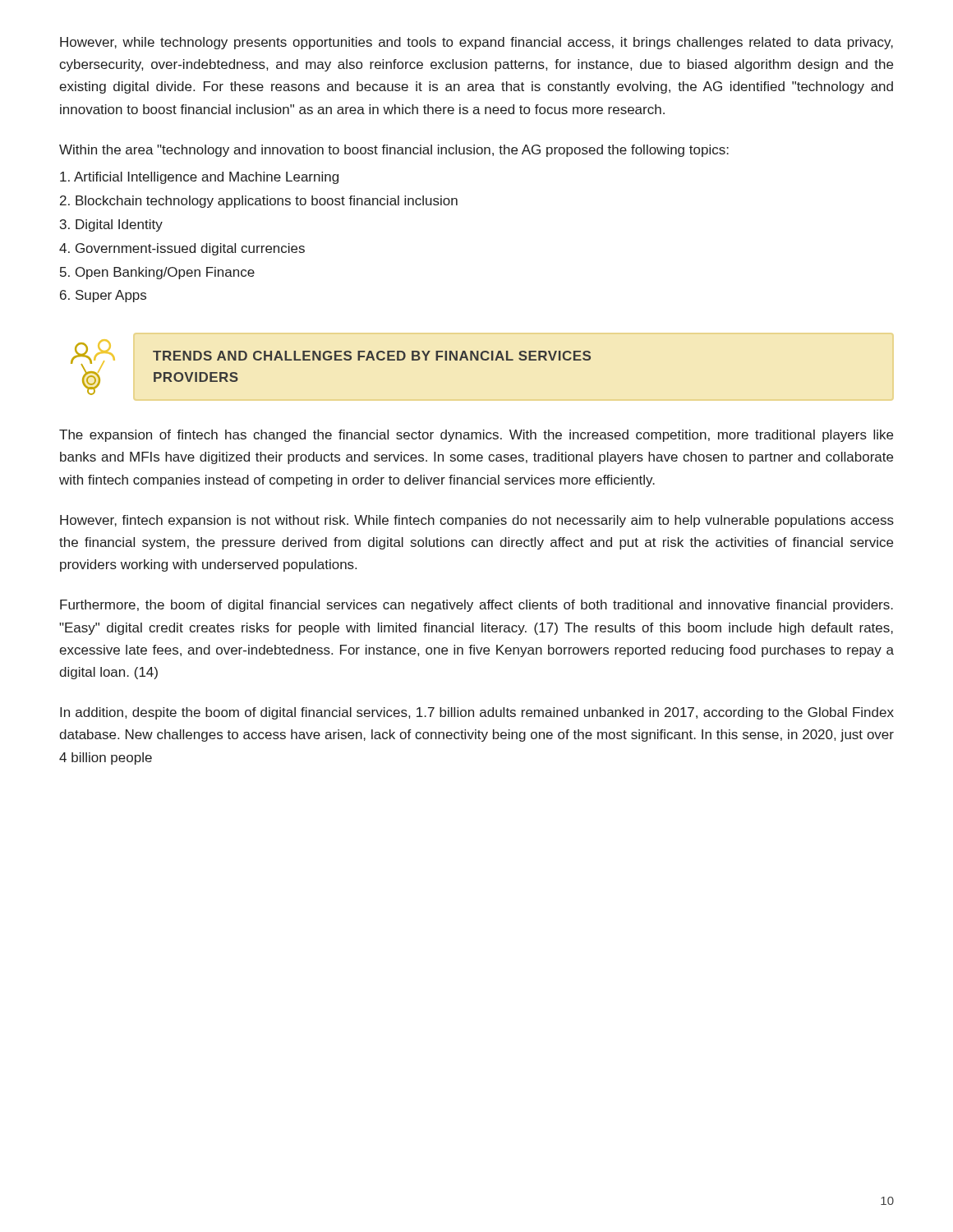Select the block starting "2. Blockchain technology"
This screenshot has height=1232, width=953.
pos(259,201)
